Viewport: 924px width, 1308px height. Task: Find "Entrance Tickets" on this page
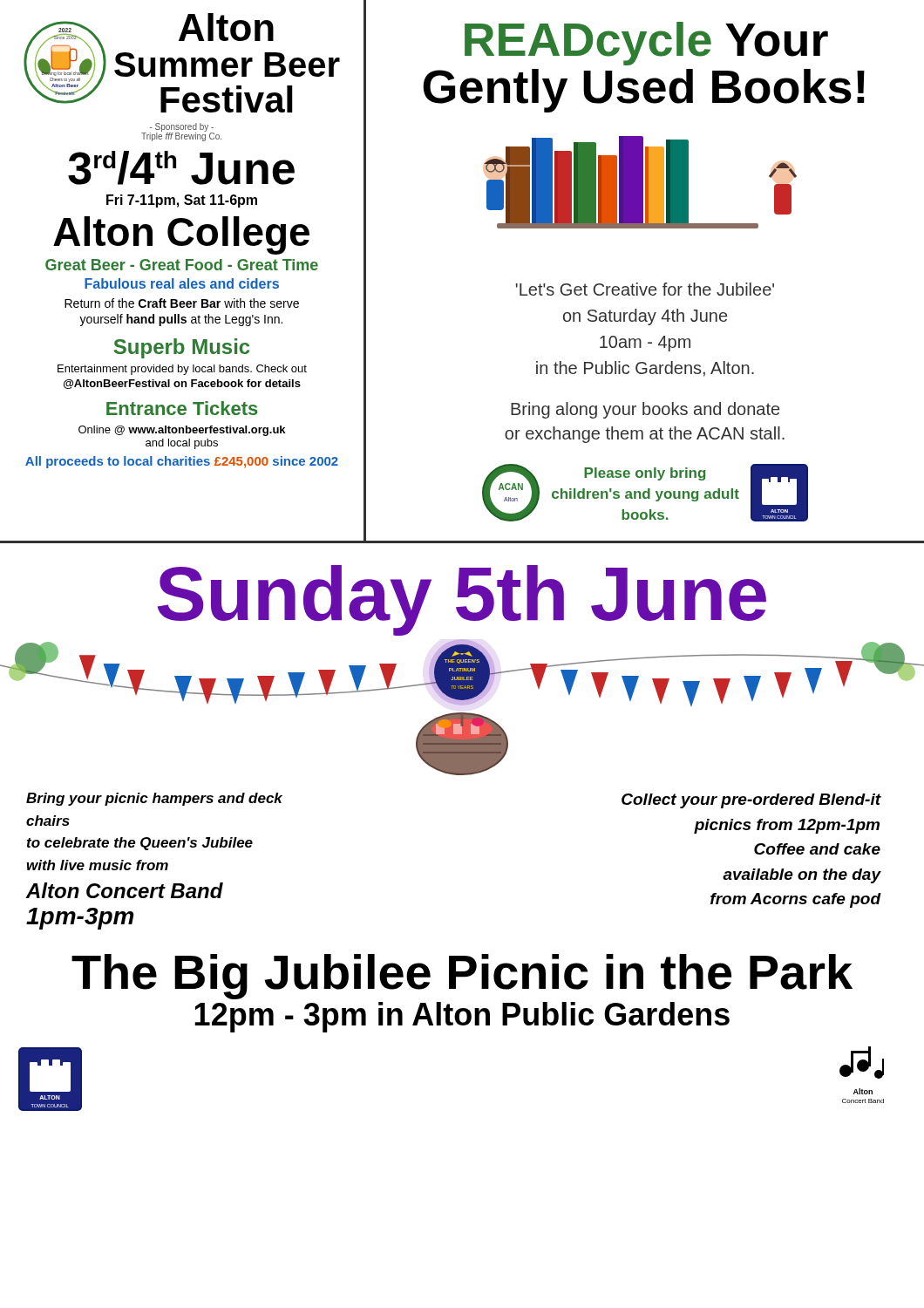click(x=182, y=409)
